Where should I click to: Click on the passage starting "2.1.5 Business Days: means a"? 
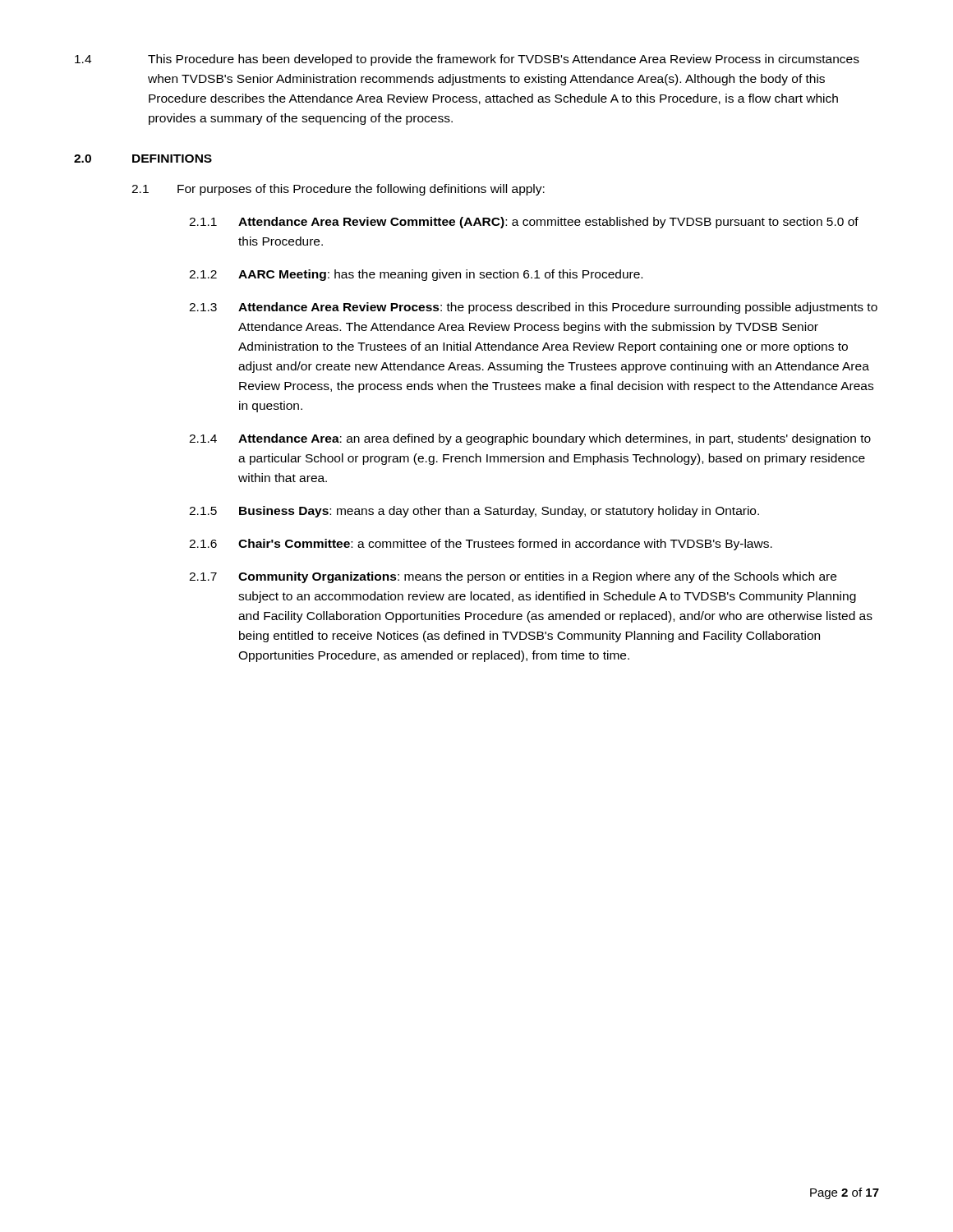(x=534, y=511)
